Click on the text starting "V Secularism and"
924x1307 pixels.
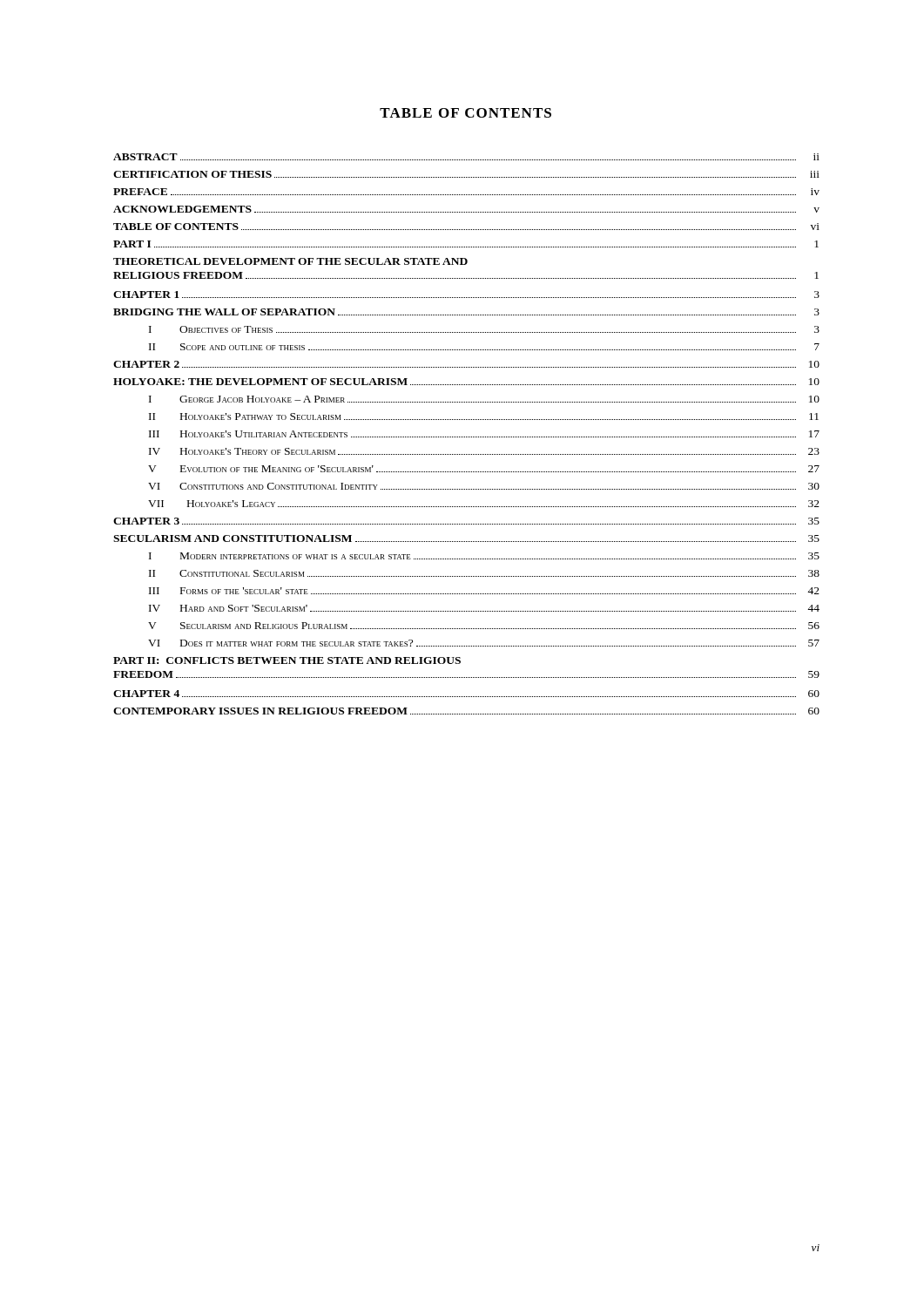tap(484, 626)
